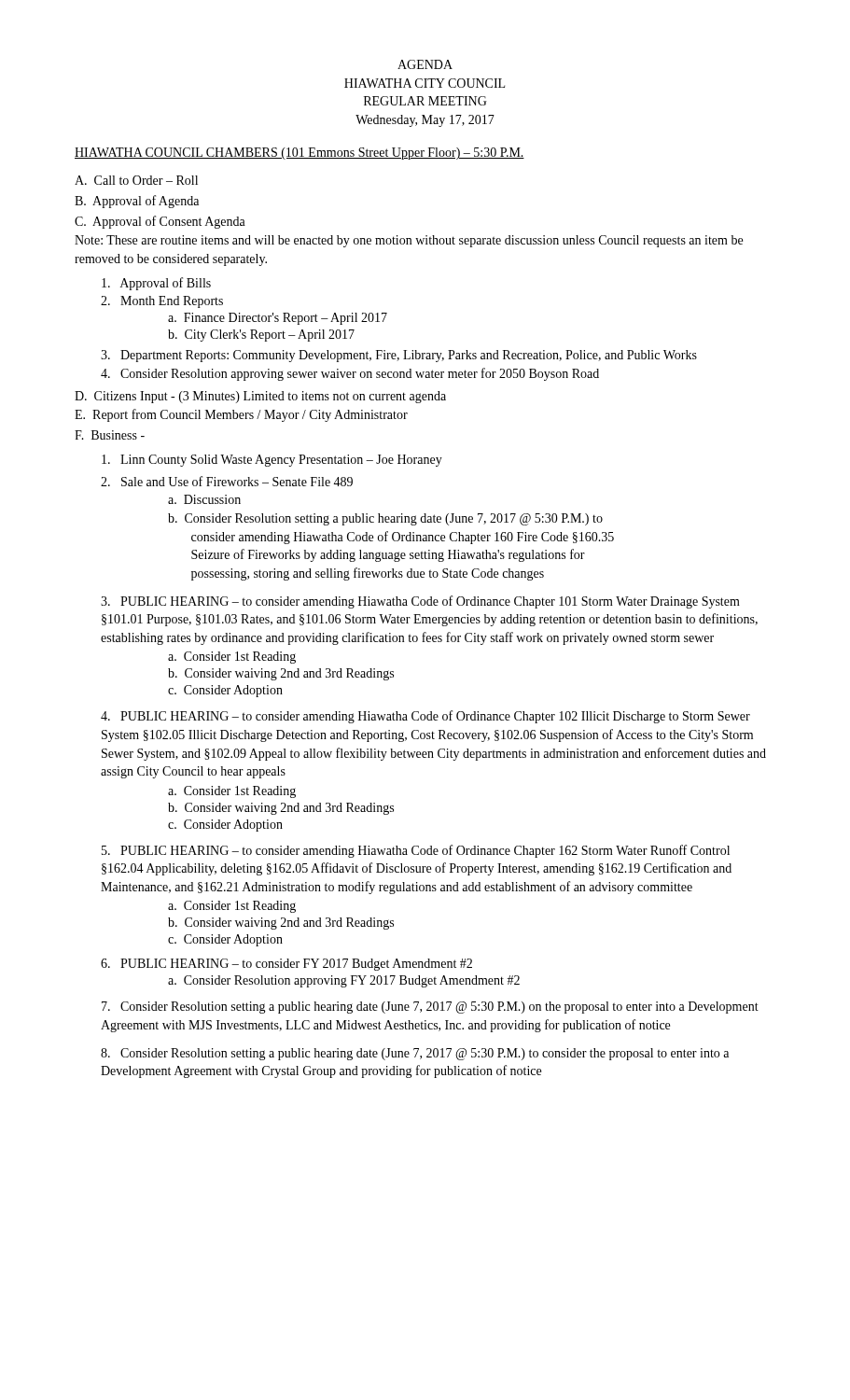Select the list item with the text "D. Citizens Input - (3 Minutes) Limited to"
This screenshot has height=1400, width=850.
260,396
